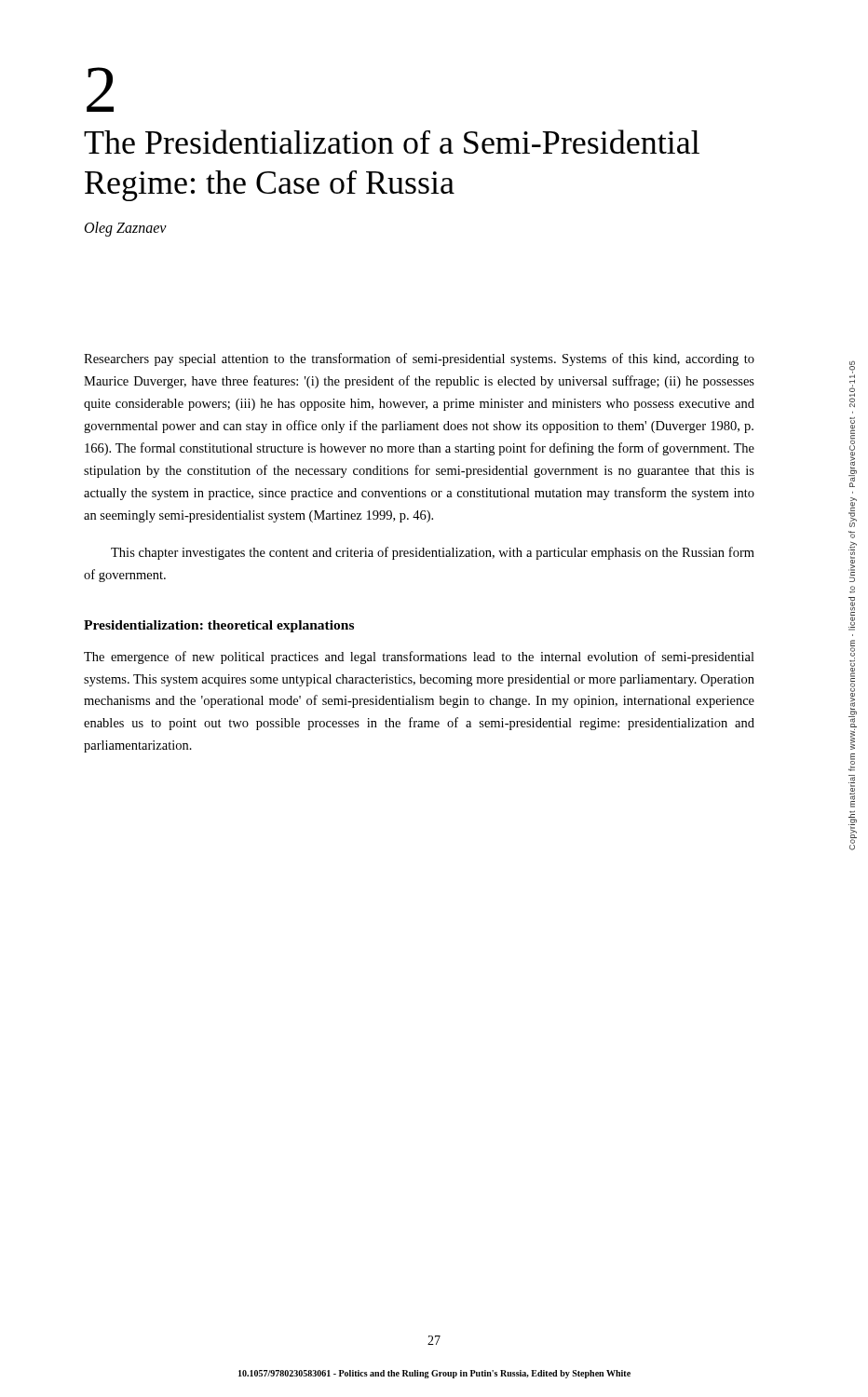Locate the block starting "The emergence of new"
868x1397 pixels.
419,702
